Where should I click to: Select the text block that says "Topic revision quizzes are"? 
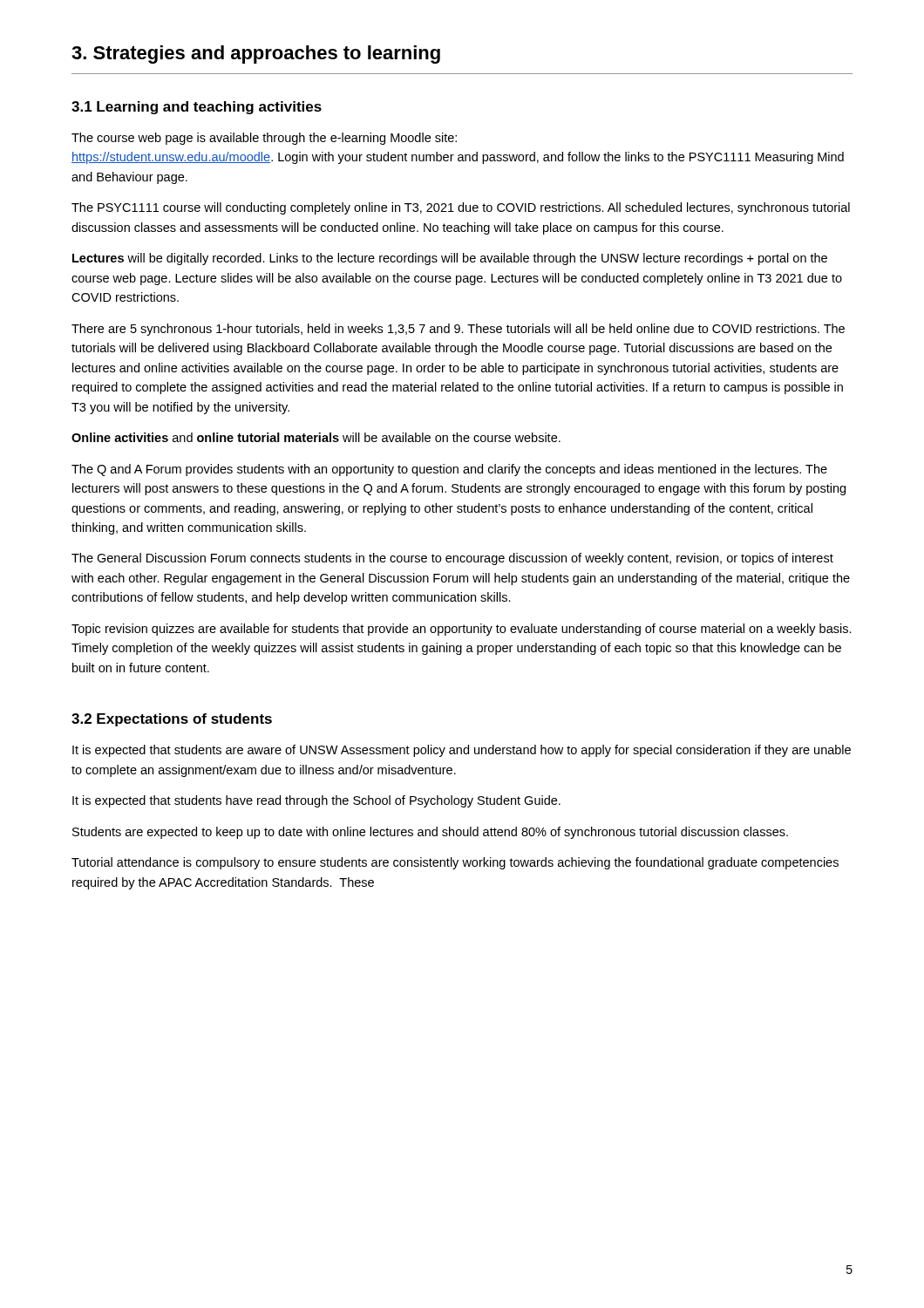point(462,648)
